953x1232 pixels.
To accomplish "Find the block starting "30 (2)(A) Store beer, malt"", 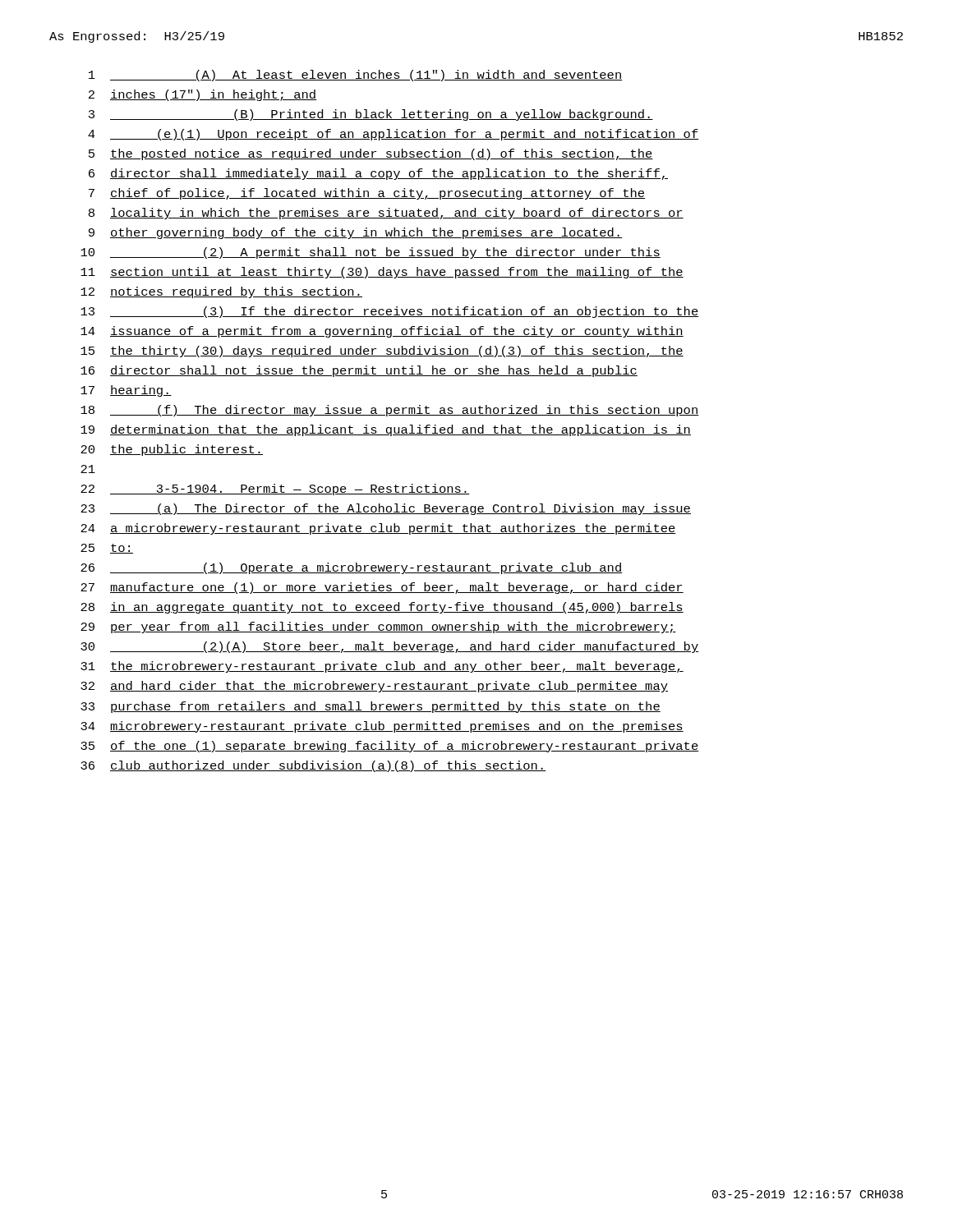I will click(476, 648).
